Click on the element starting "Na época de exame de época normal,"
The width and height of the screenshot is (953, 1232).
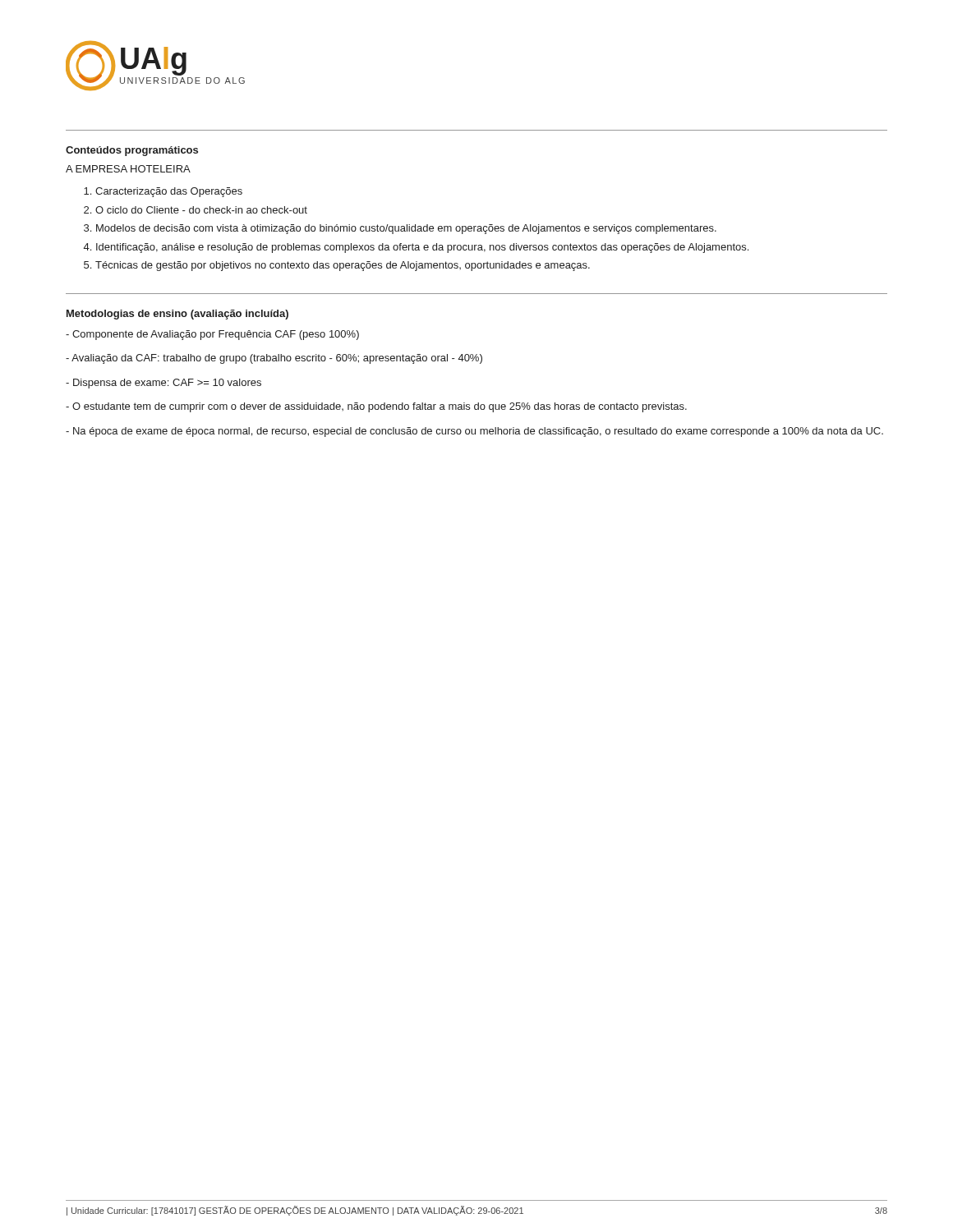coord(475,430)
